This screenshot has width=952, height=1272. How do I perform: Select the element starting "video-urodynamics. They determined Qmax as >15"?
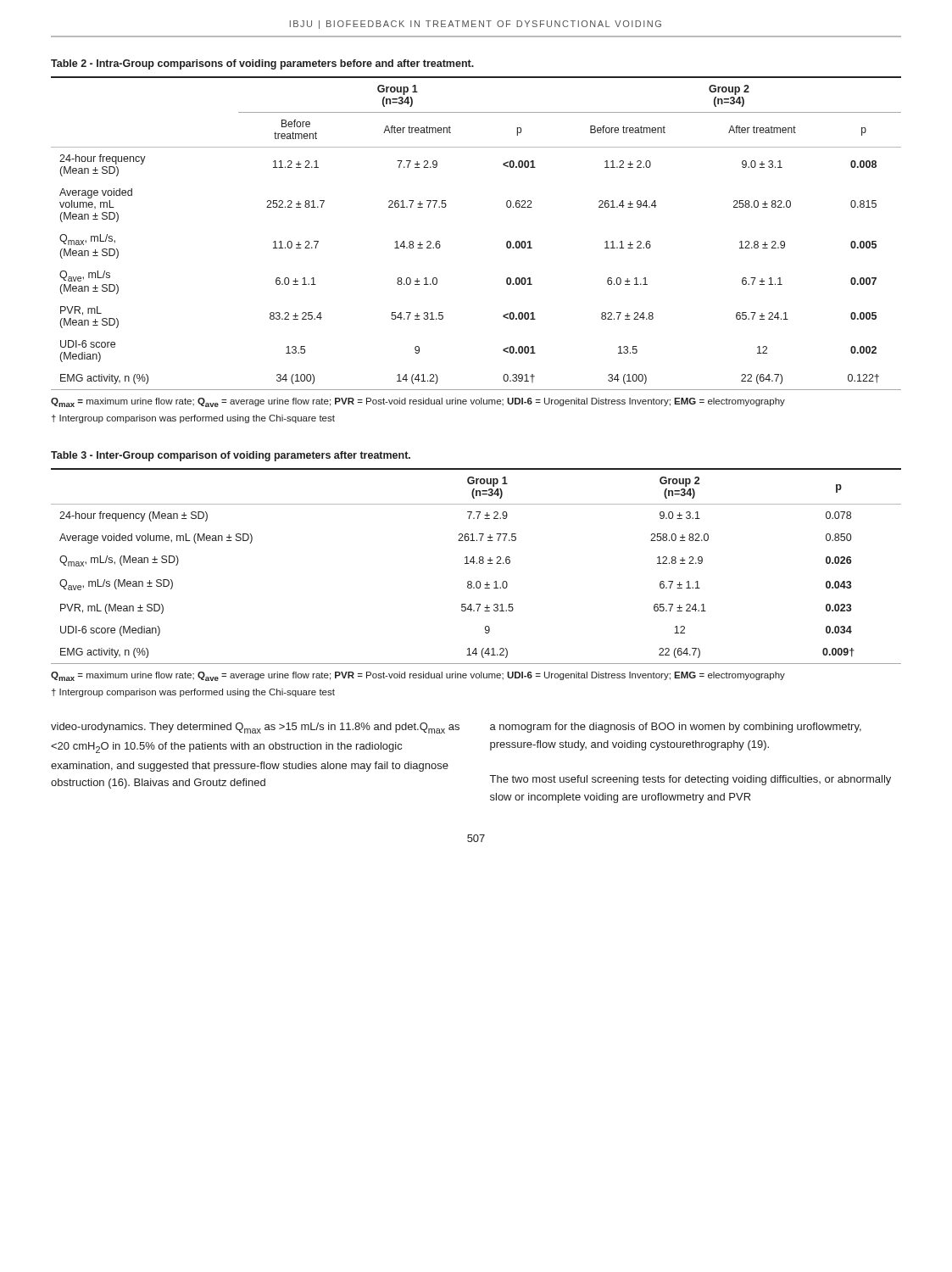(x=255, y=754)
